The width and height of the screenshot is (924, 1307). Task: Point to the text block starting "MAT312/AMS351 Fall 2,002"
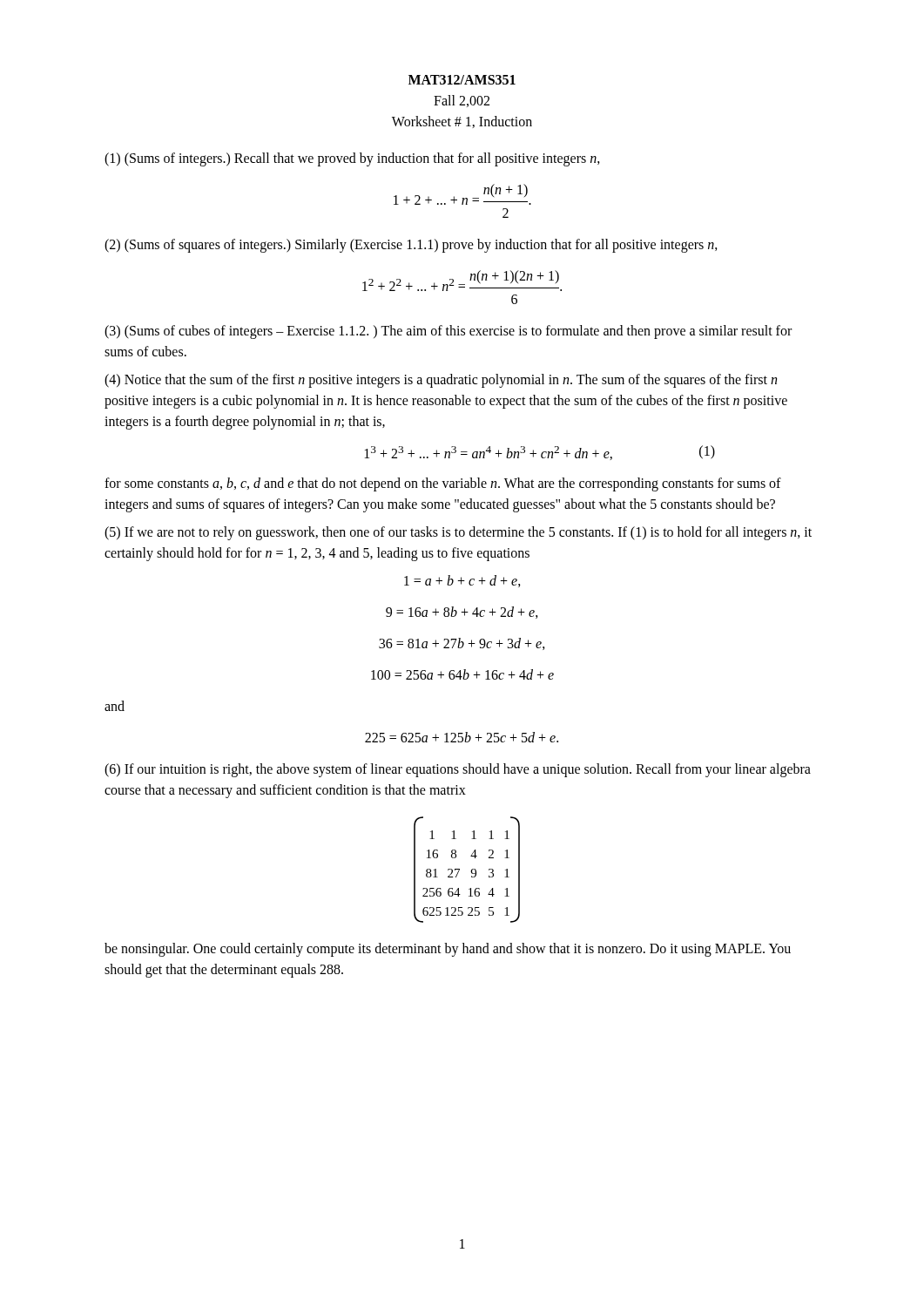point(462,101)
